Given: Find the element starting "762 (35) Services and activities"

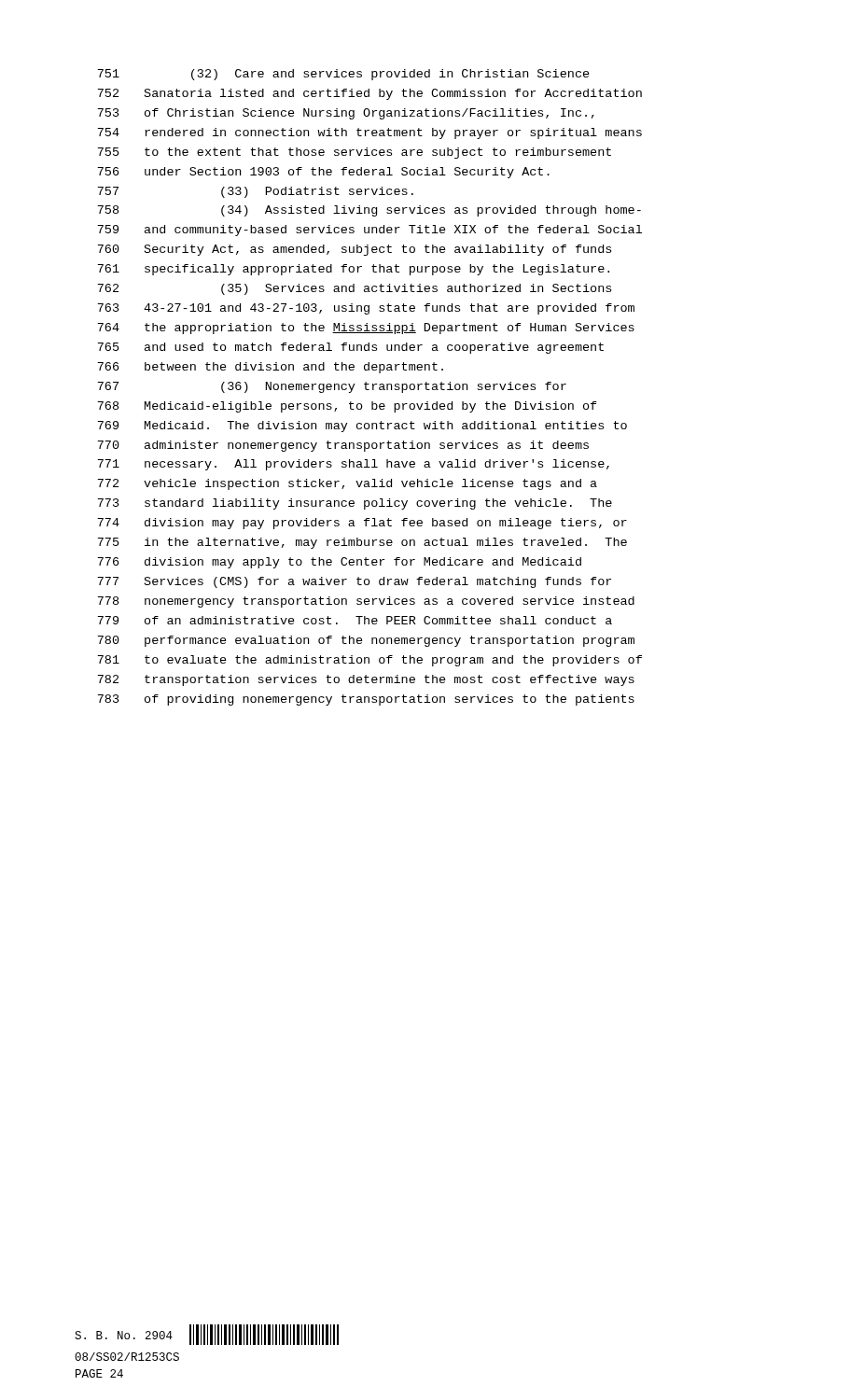Looking at the screenshot, I should click(x=430, y=329).
